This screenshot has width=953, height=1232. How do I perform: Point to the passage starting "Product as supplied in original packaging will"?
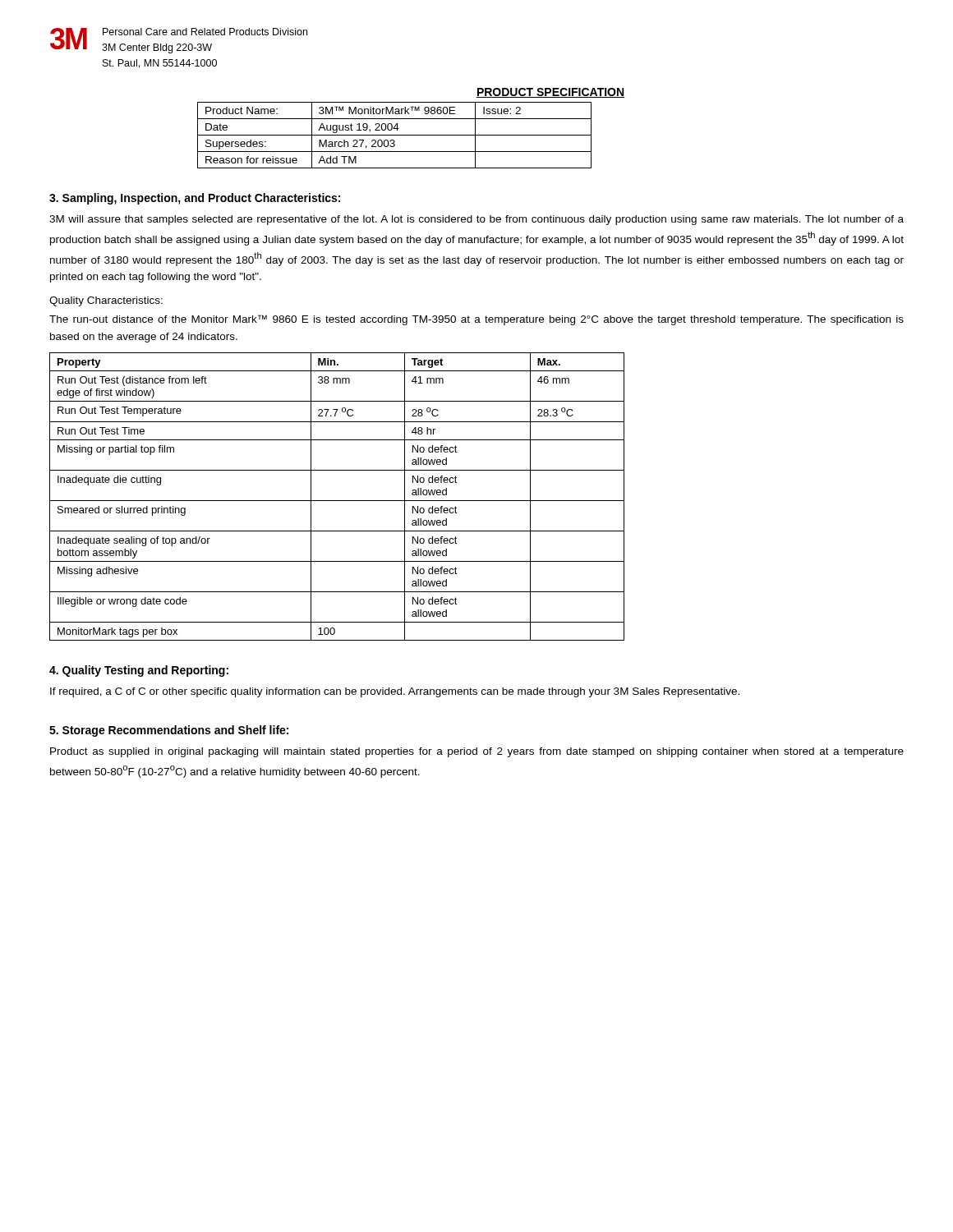coord(476,761)
